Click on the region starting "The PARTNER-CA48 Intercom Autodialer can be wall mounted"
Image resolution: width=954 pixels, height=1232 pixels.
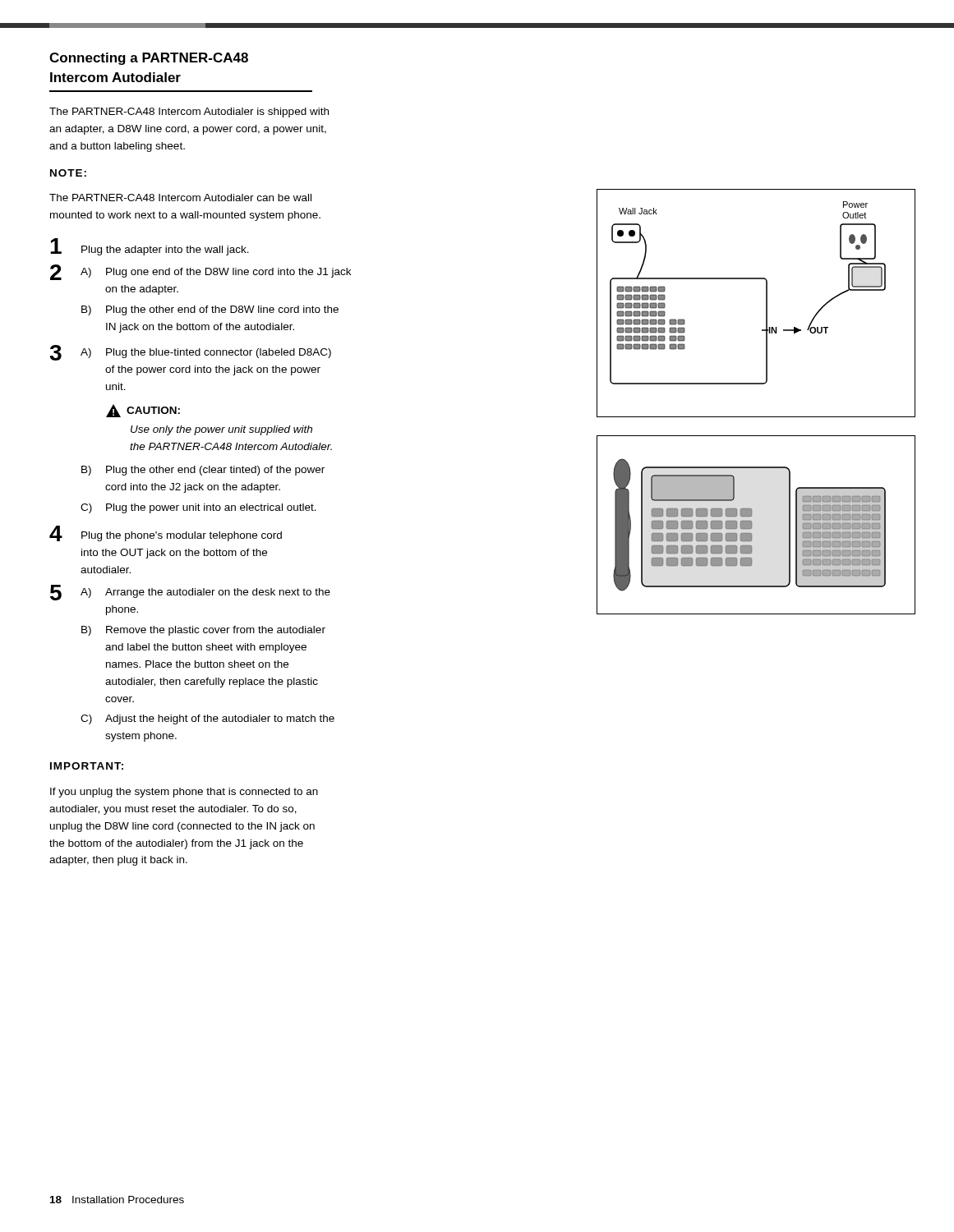click(x=283, y=207)
